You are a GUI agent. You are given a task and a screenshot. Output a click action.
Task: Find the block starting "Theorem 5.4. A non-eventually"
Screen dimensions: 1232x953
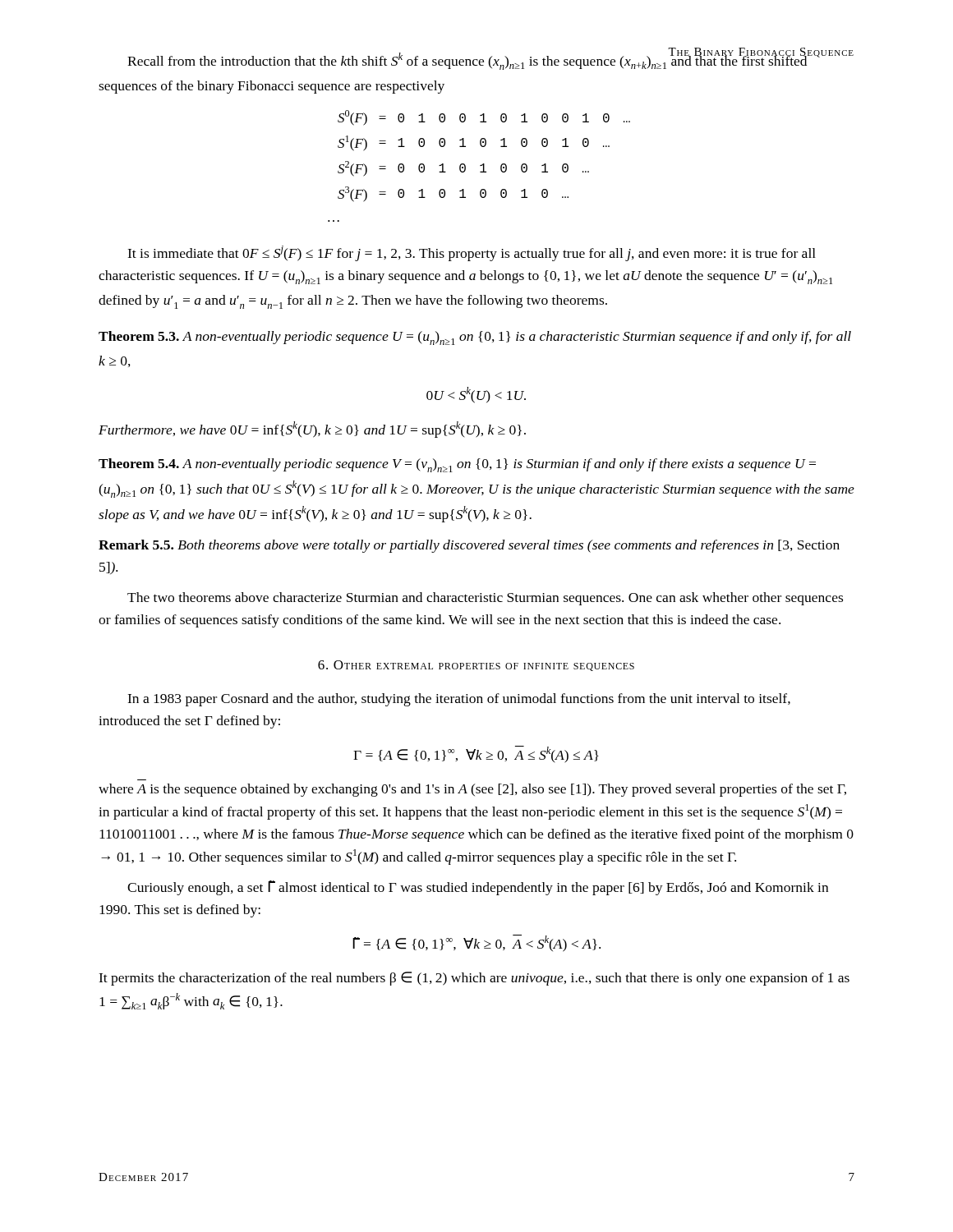476,489
